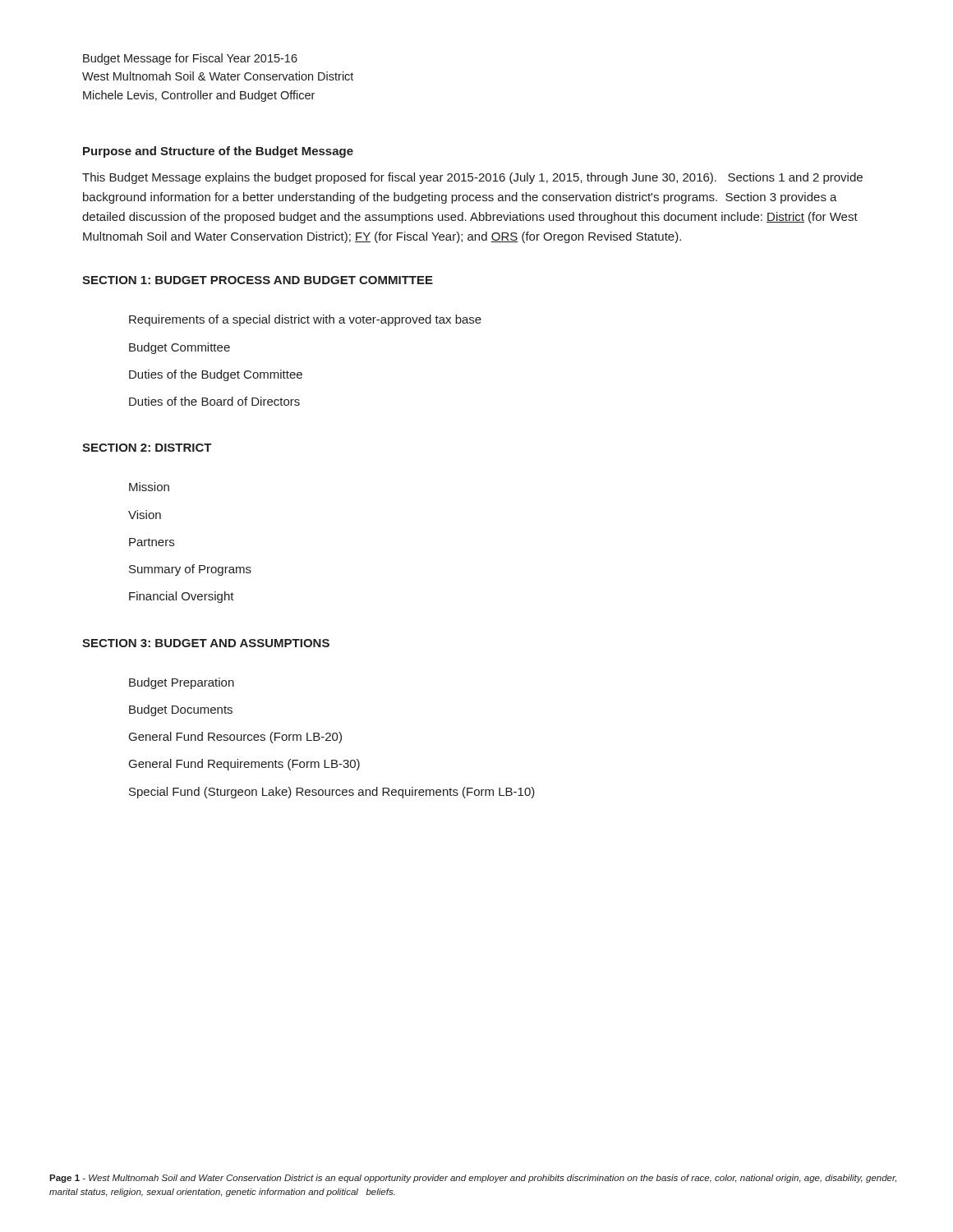This screenshot has width=953, height=1232.
Task: Select the list item with the text "General Fund Resources (Form LB-20)"
Action: tap(235, 736)
